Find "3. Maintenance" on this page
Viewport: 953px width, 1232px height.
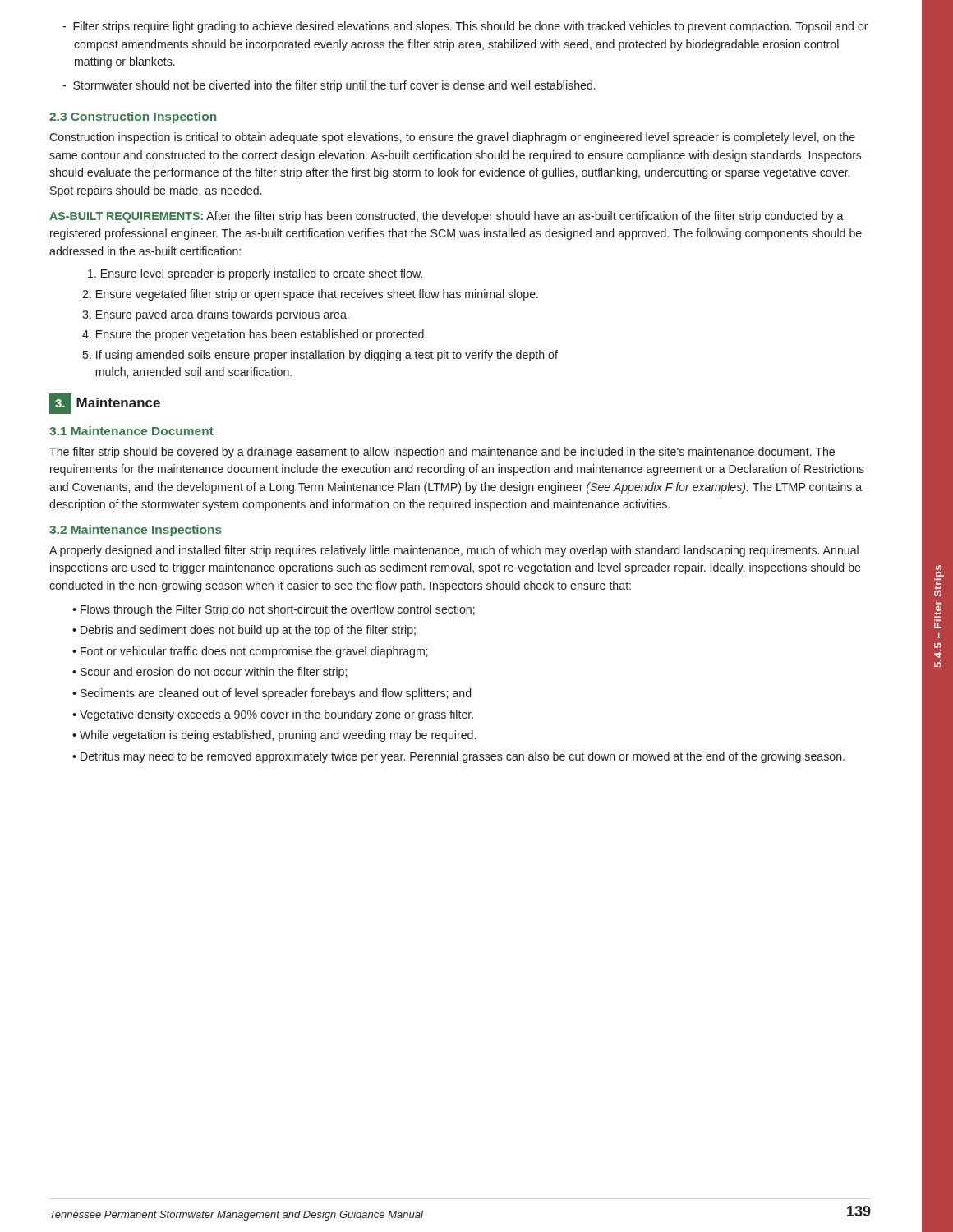105,403
